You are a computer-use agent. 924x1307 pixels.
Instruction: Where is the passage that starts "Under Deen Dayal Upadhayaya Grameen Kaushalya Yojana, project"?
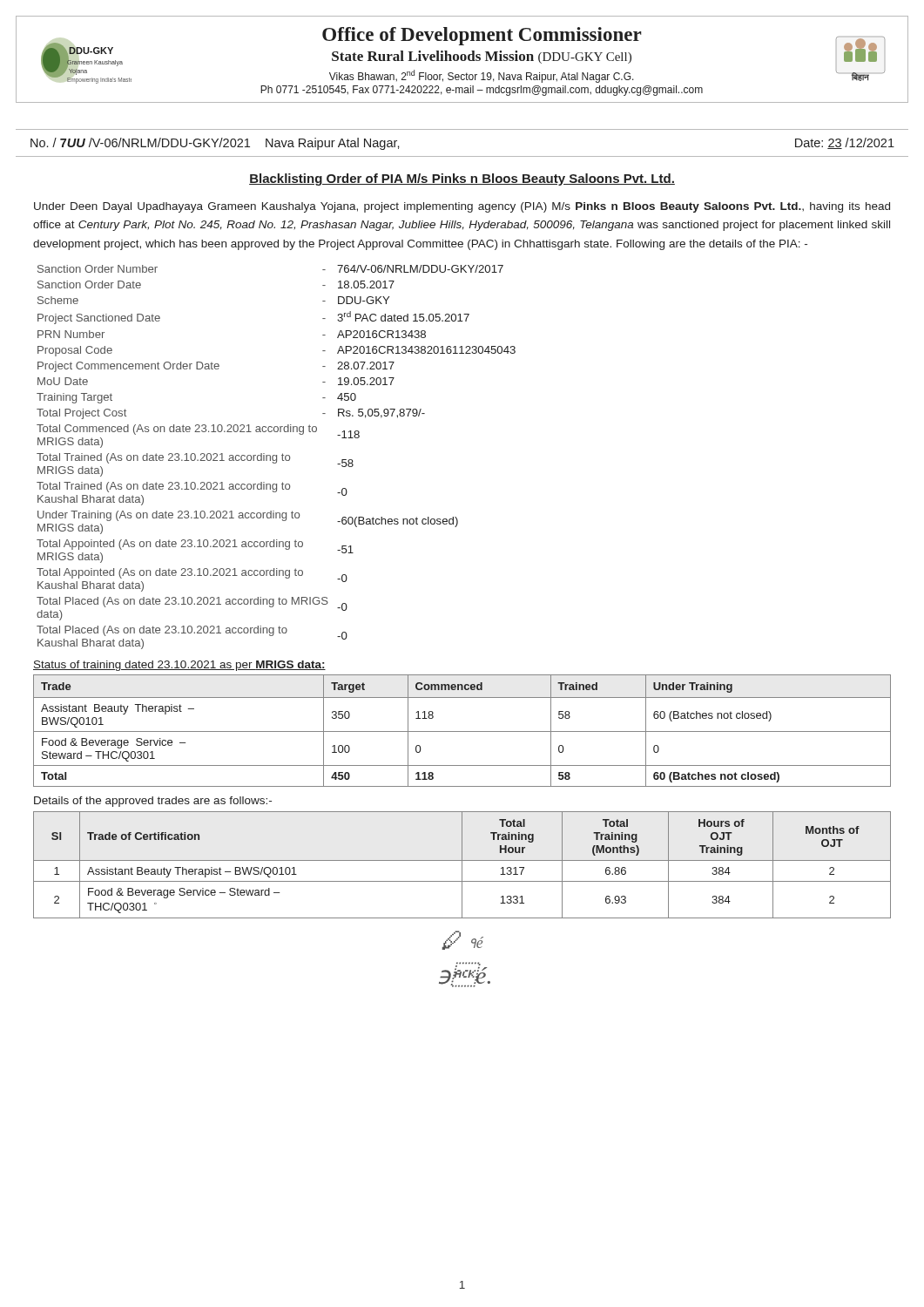pyautogui.click(x=462, y=225)
